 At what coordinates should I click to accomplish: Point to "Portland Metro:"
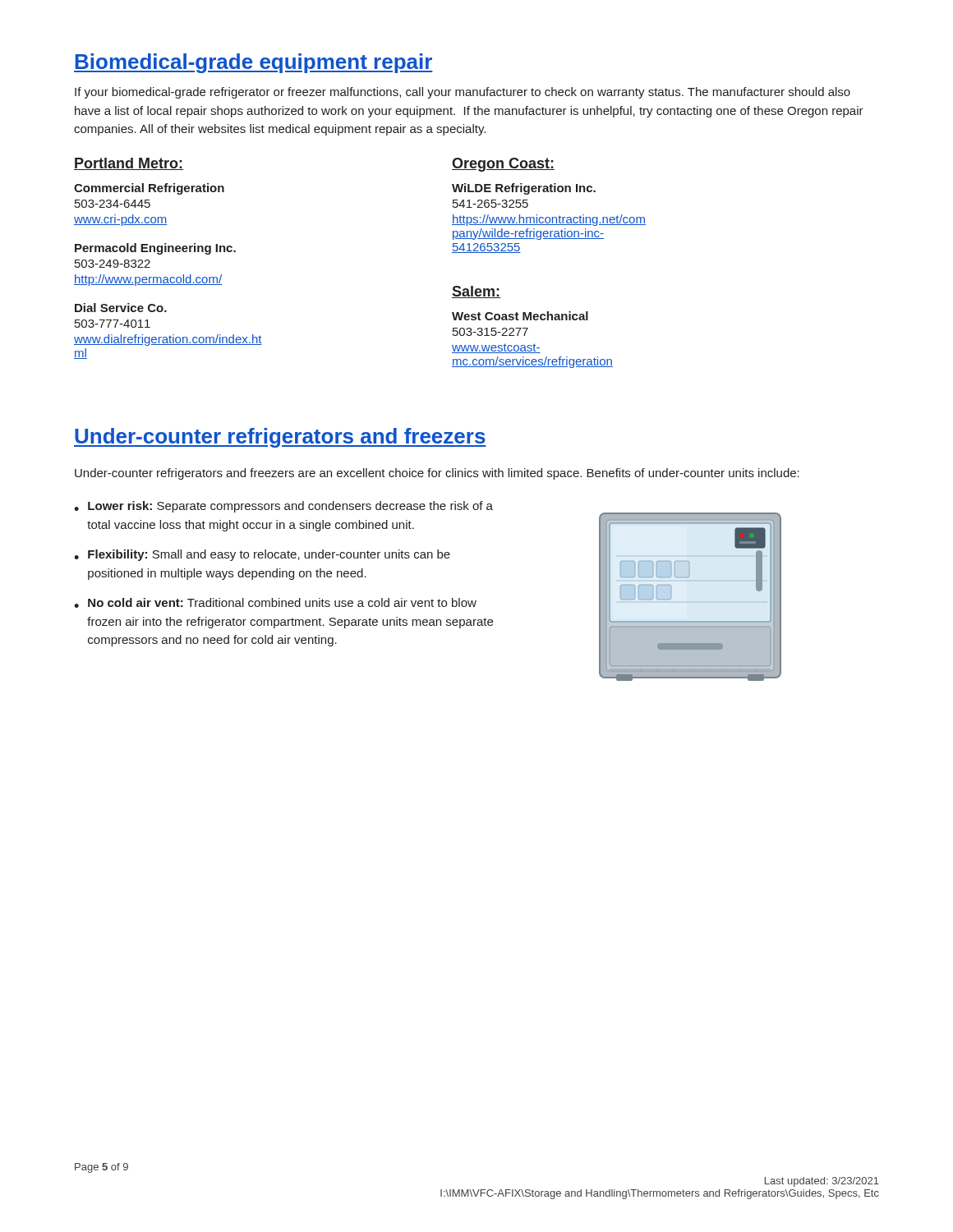click(129, 163)
